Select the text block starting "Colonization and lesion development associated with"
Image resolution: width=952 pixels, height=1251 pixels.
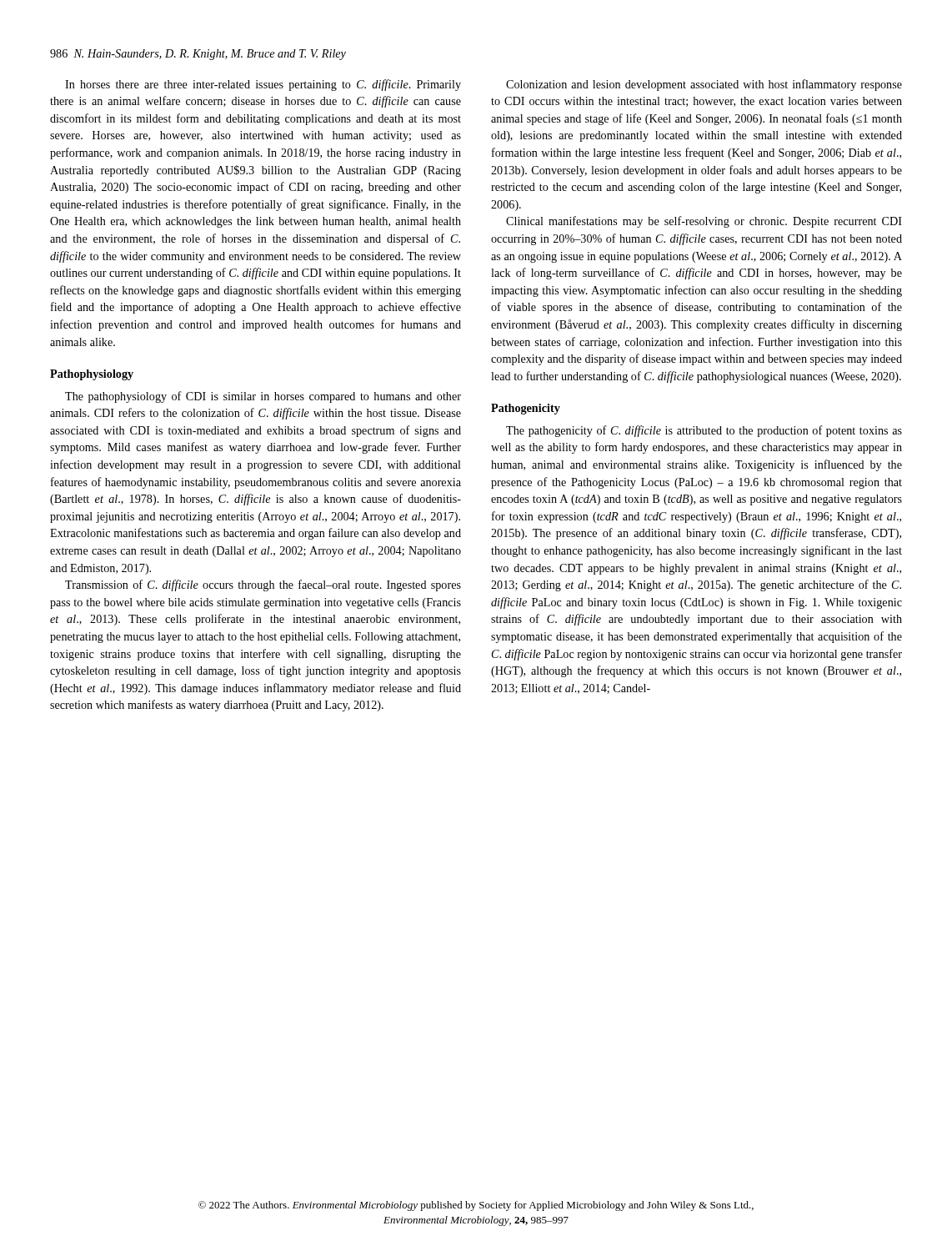[x=697, y=144]
